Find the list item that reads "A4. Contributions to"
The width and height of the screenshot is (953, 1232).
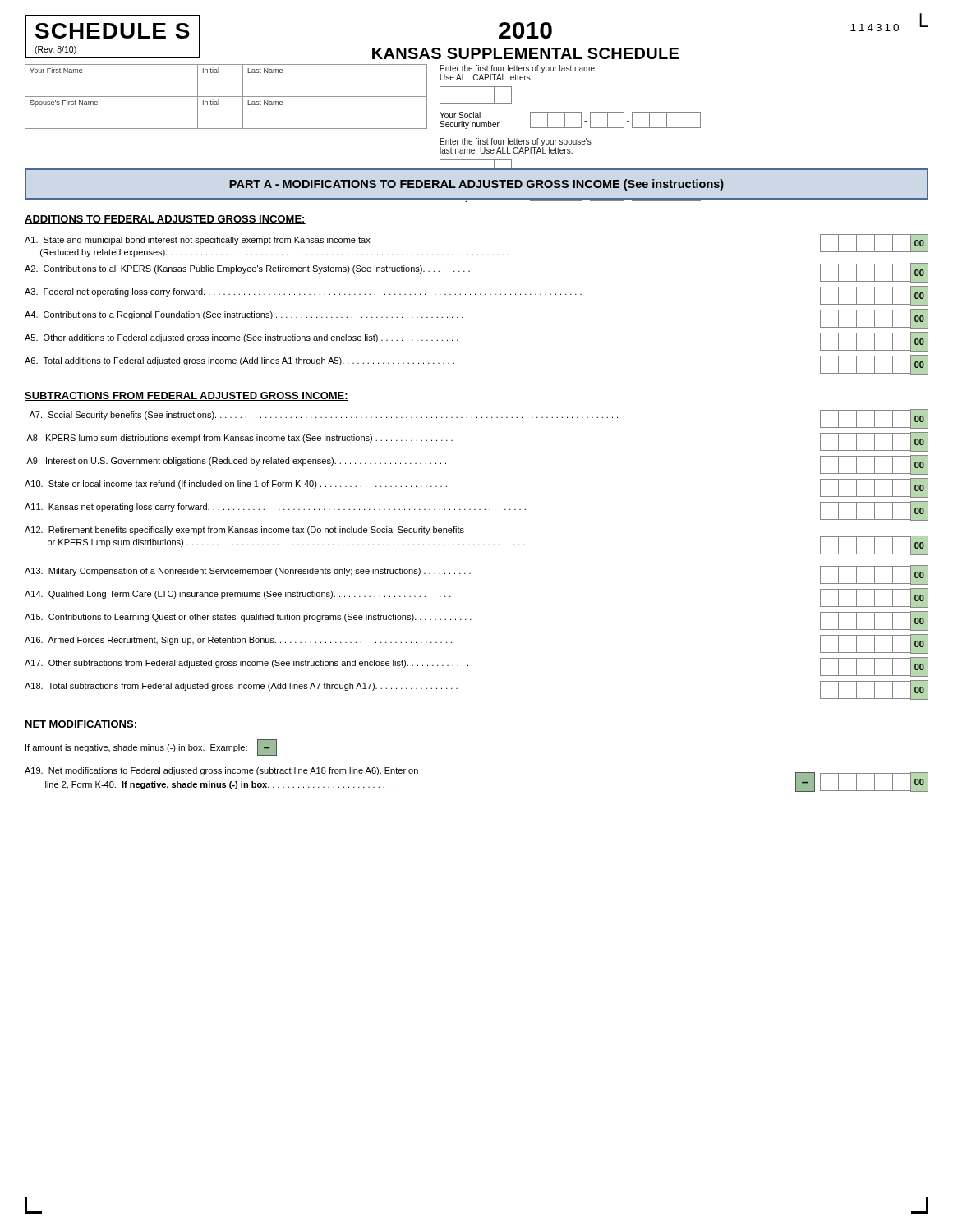[x=129, y=318]
